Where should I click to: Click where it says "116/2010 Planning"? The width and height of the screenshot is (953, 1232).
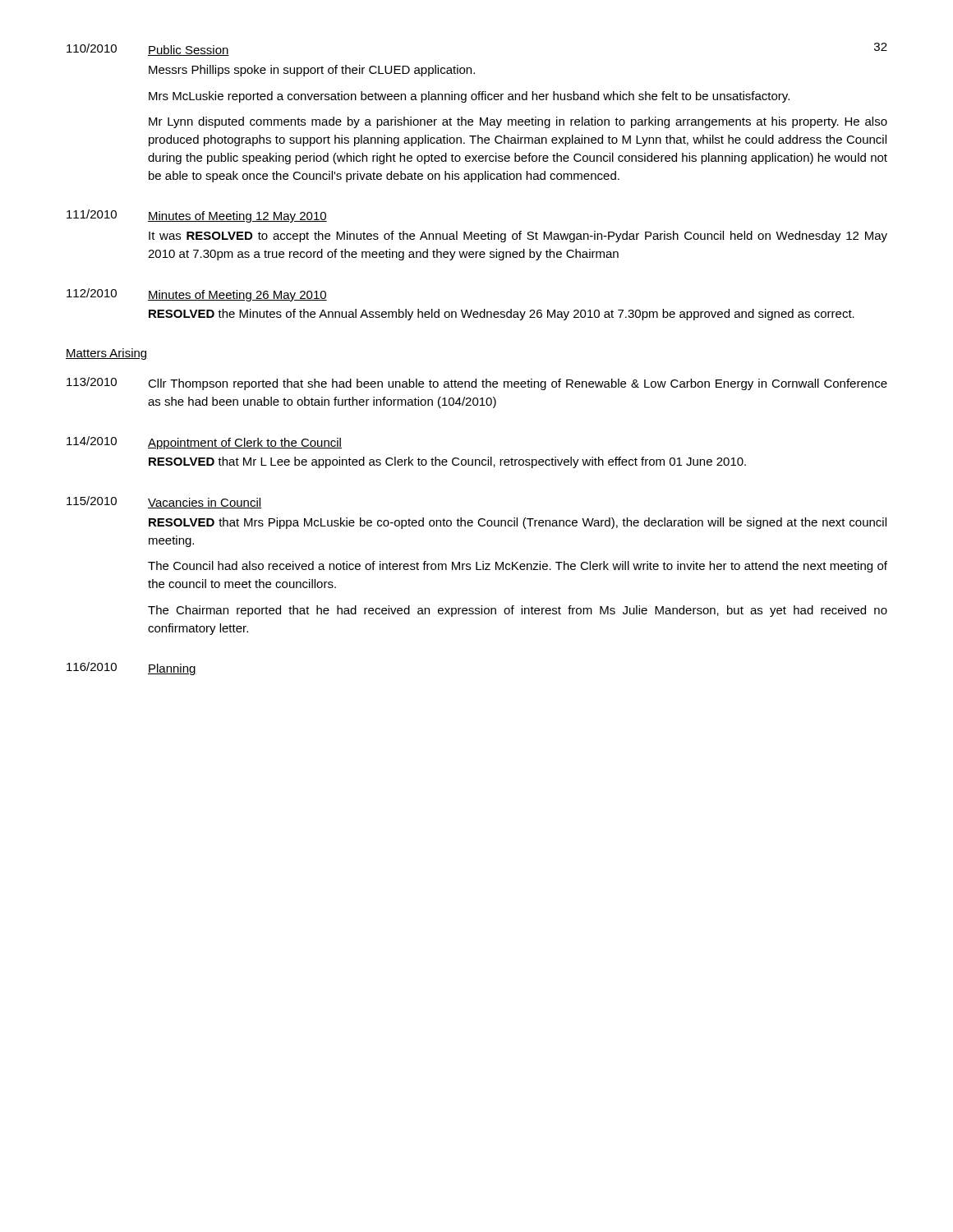(x=93, y=668)
